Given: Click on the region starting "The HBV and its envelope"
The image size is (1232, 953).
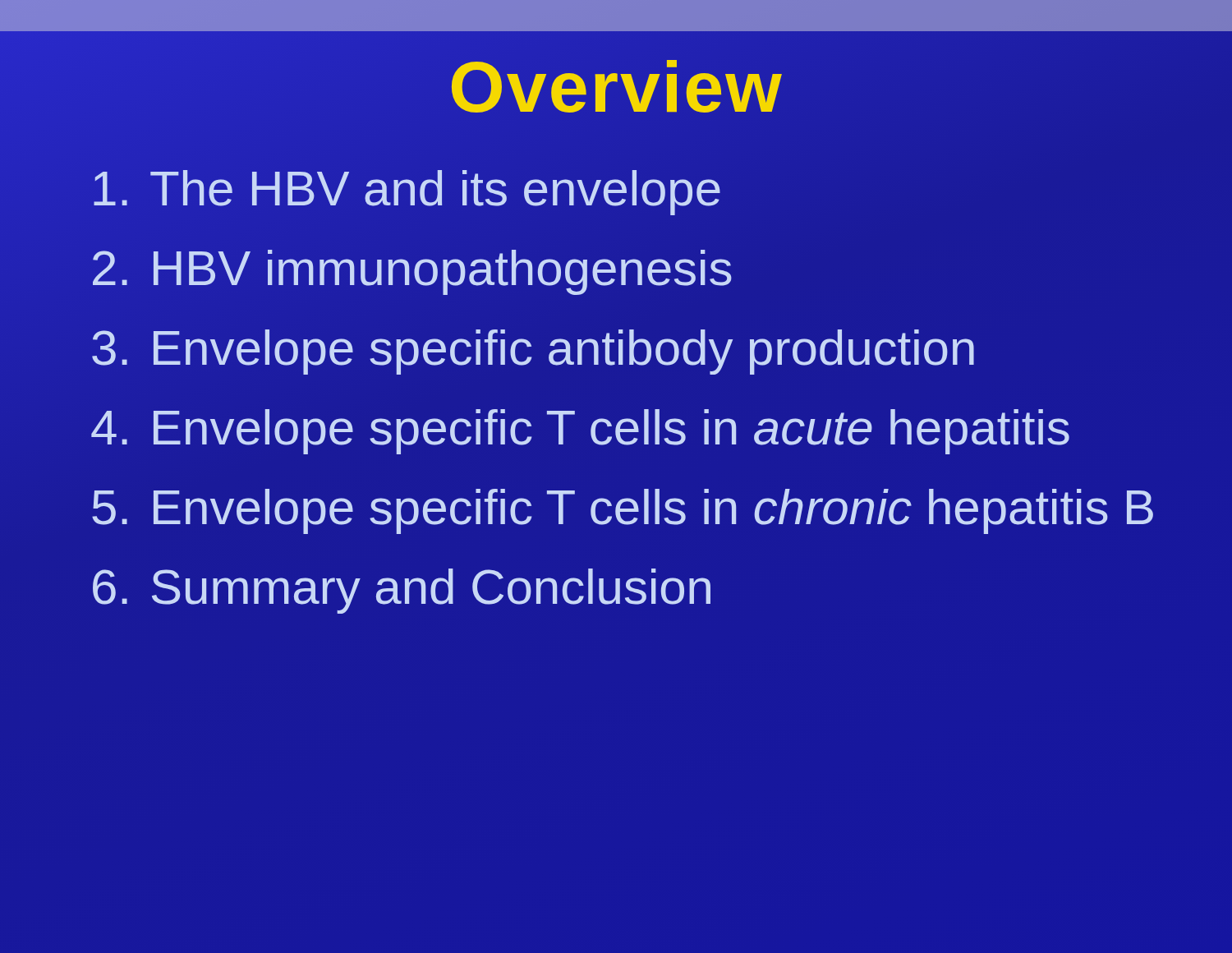Looking at the screenshot, I should [x=398, y=189].
